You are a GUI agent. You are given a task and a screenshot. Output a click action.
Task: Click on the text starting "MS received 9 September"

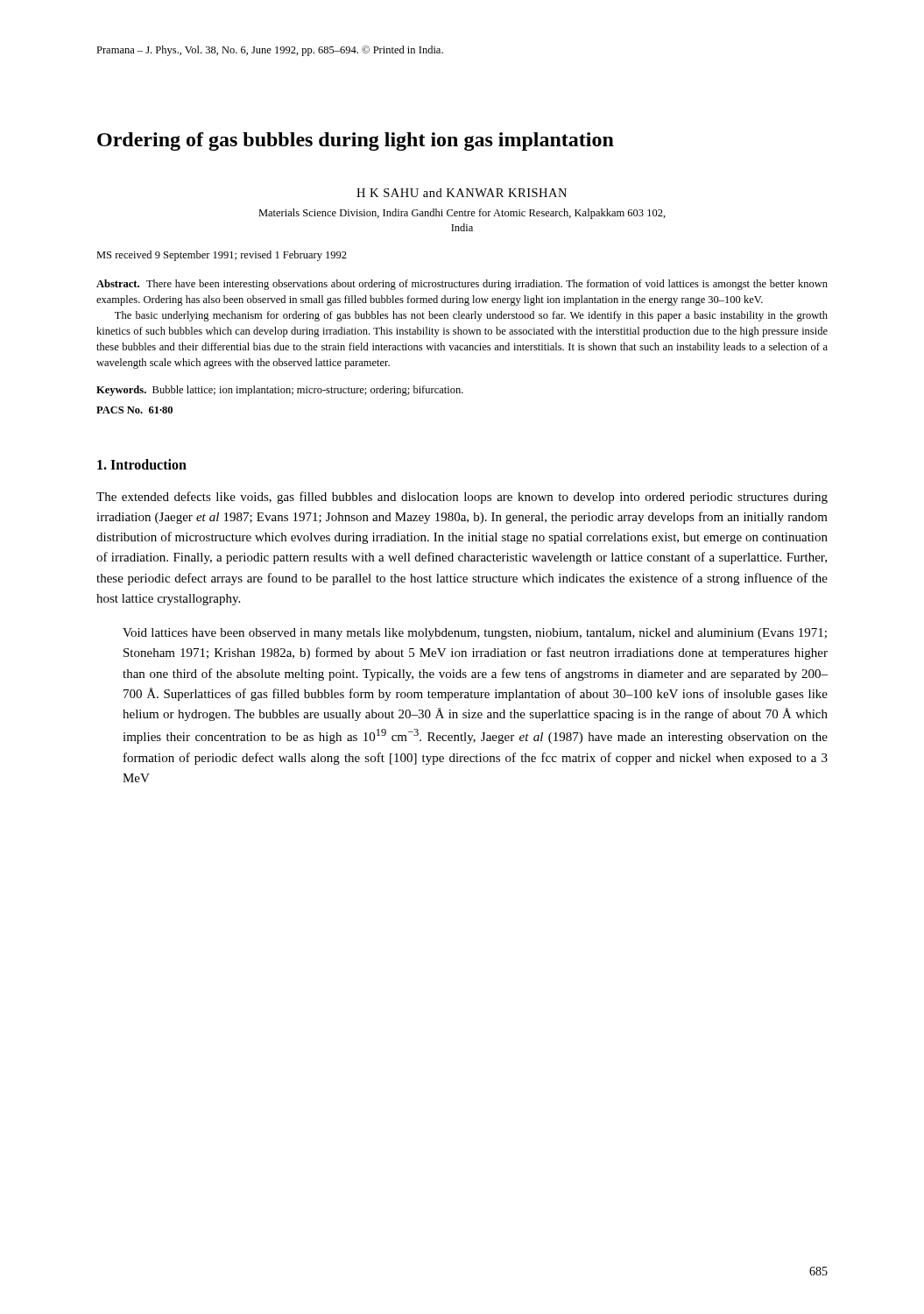click(222, 255)
